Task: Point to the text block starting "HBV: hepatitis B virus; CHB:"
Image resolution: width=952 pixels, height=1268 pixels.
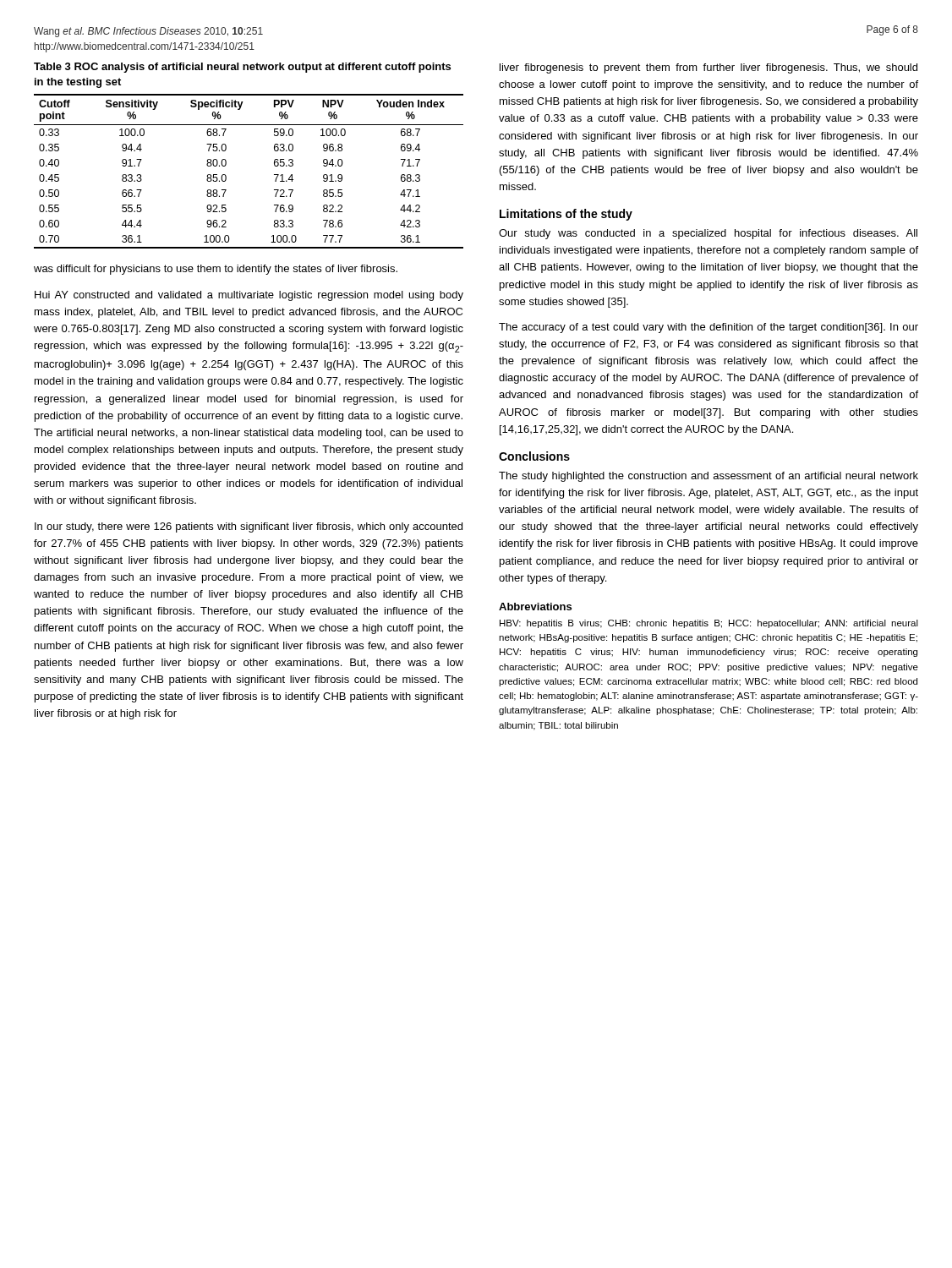Action: (709, 674)
